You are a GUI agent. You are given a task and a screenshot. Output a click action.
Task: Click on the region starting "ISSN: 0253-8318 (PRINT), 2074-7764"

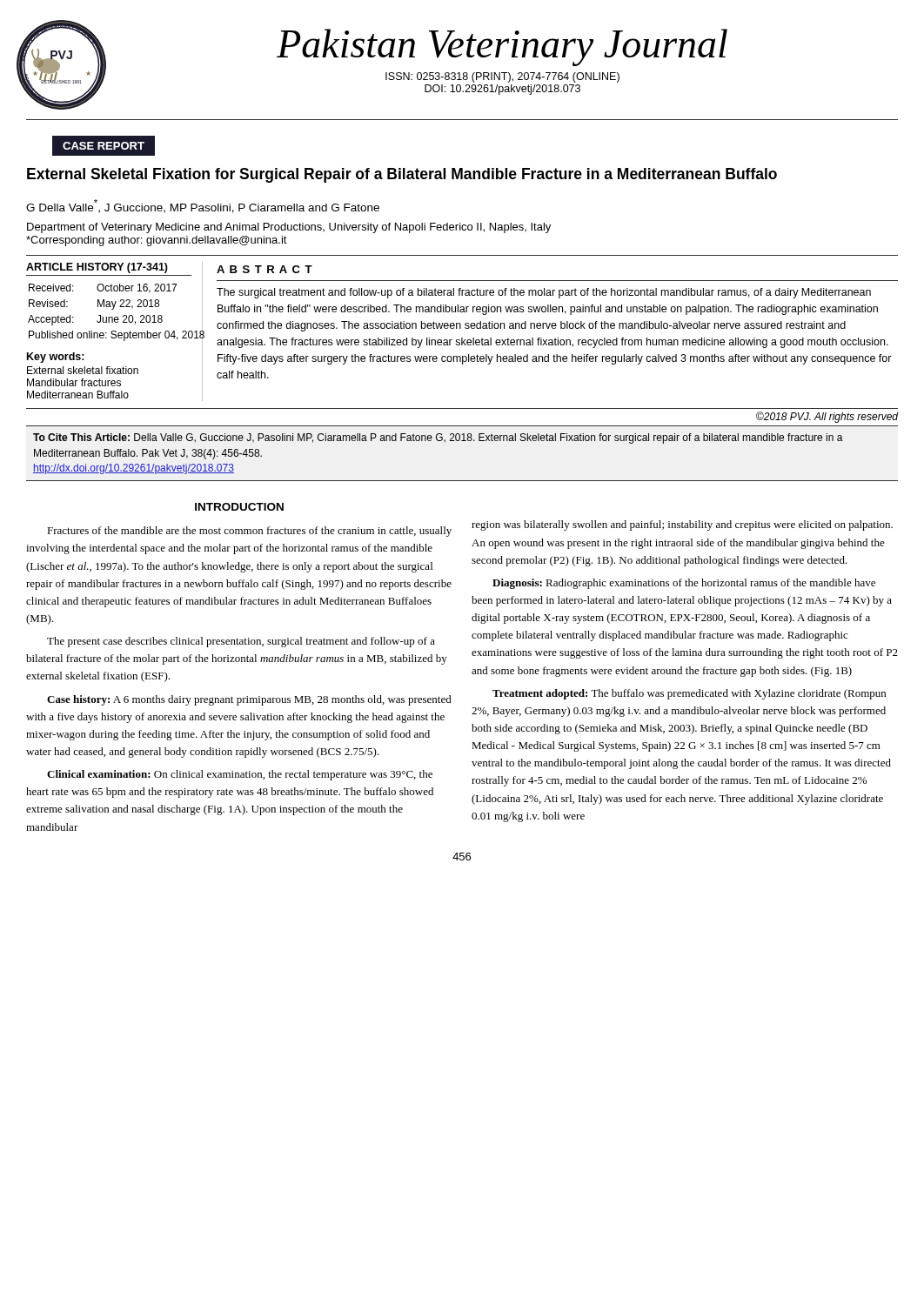click(502, 76)
